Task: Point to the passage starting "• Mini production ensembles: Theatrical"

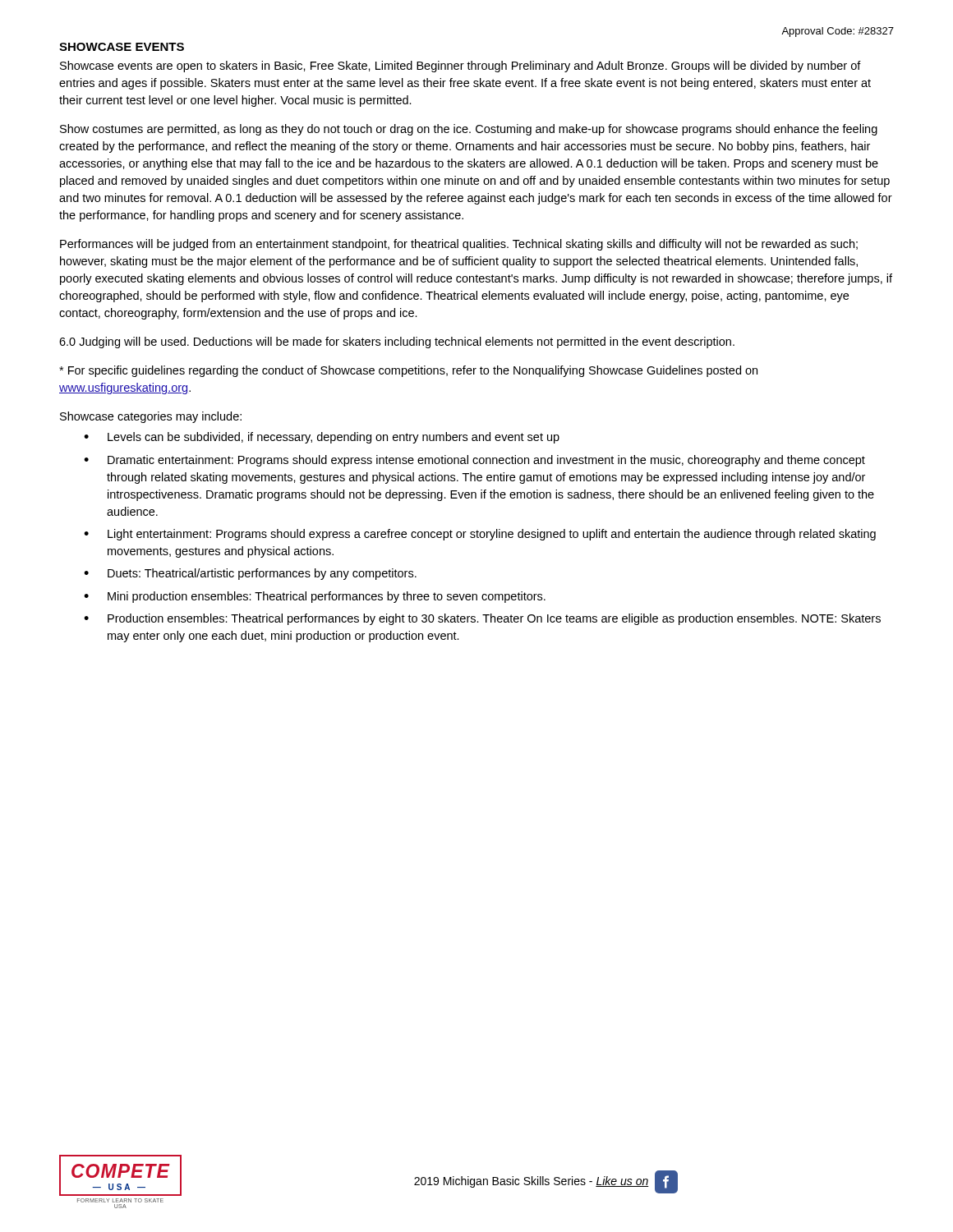Action: [x=315, y=597]
